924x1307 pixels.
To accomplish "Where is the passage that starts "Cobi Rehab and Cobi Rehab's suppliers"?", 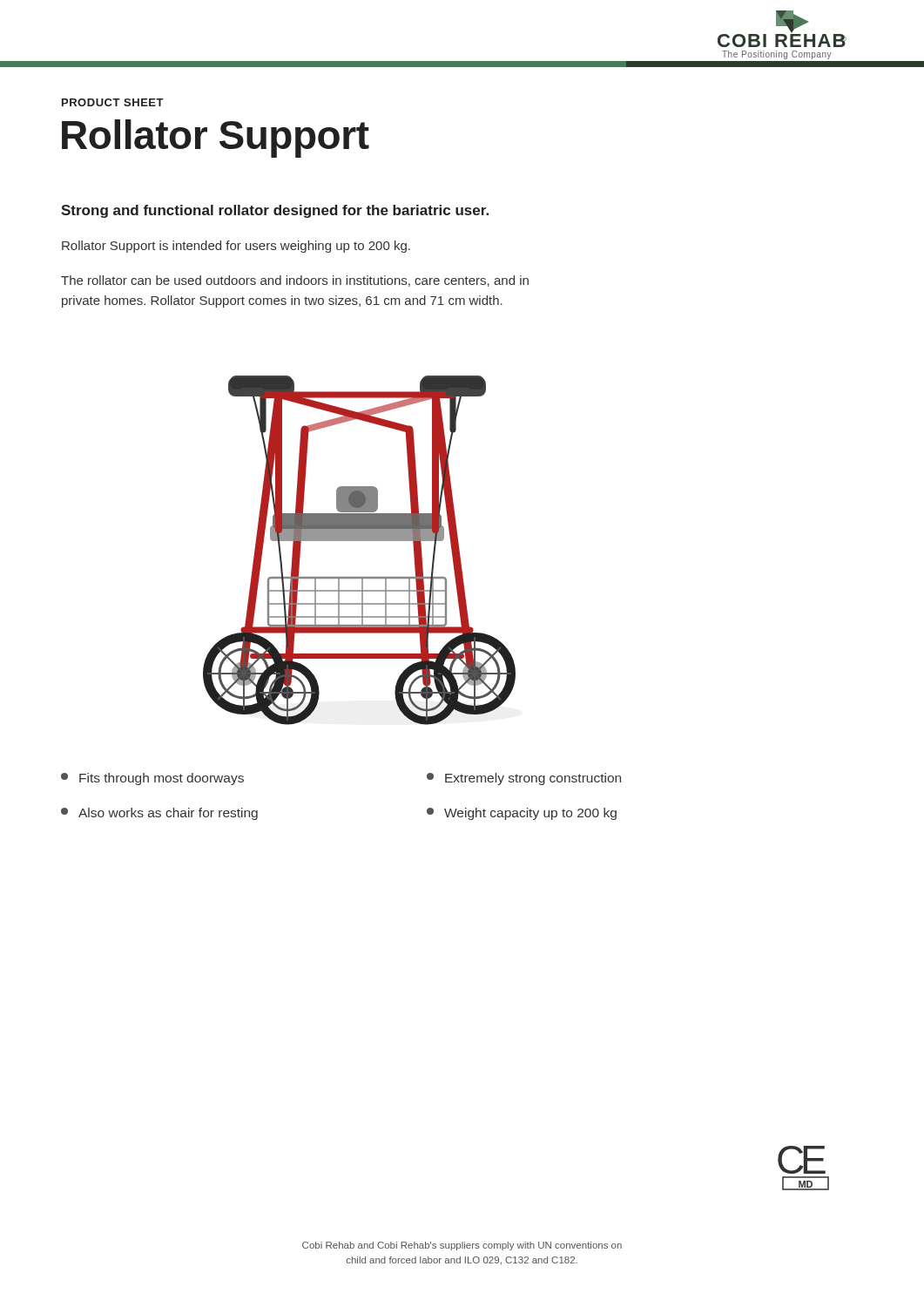I will [462, 1252].
